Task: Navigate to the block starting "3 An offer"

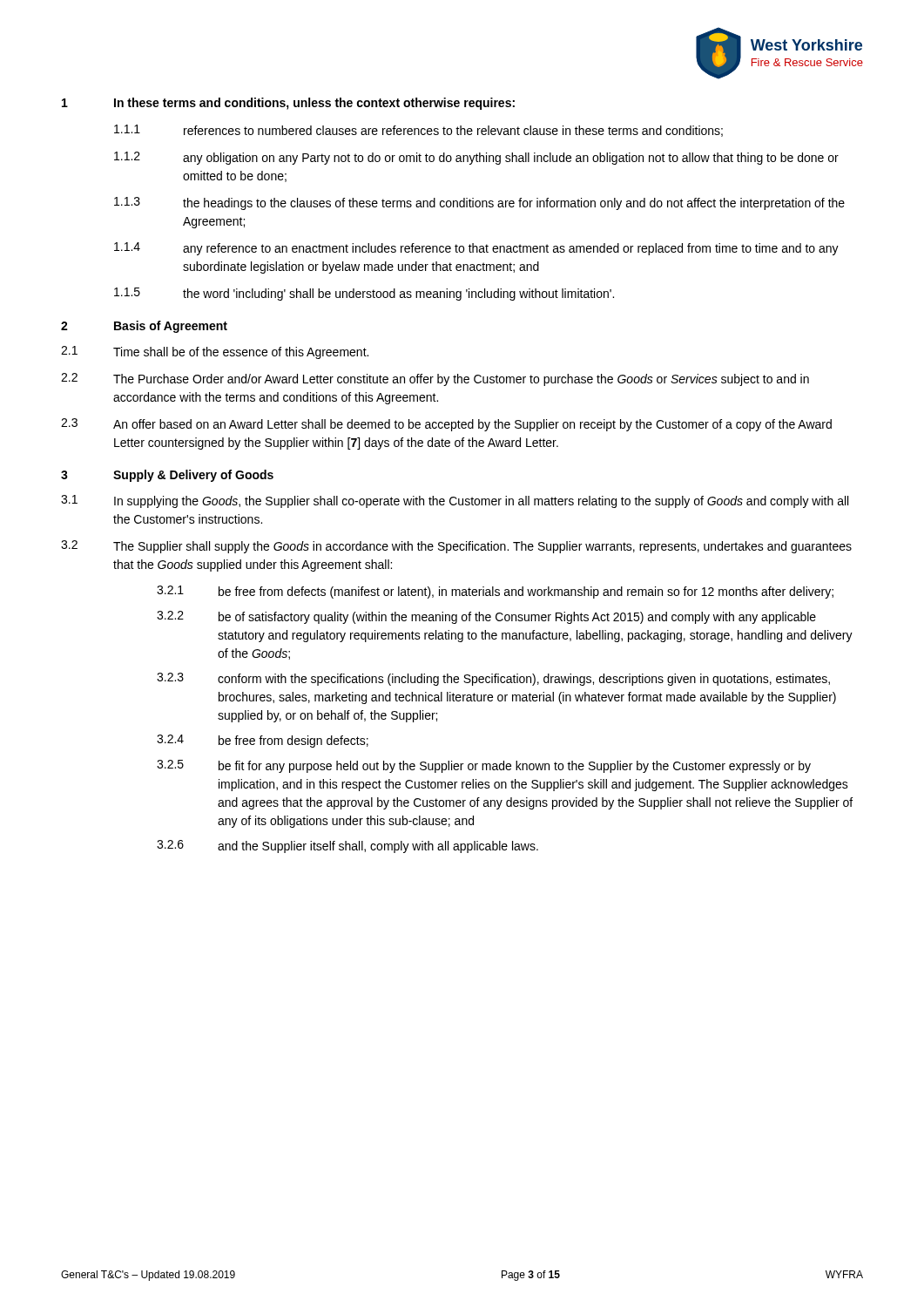Action: 462,434
